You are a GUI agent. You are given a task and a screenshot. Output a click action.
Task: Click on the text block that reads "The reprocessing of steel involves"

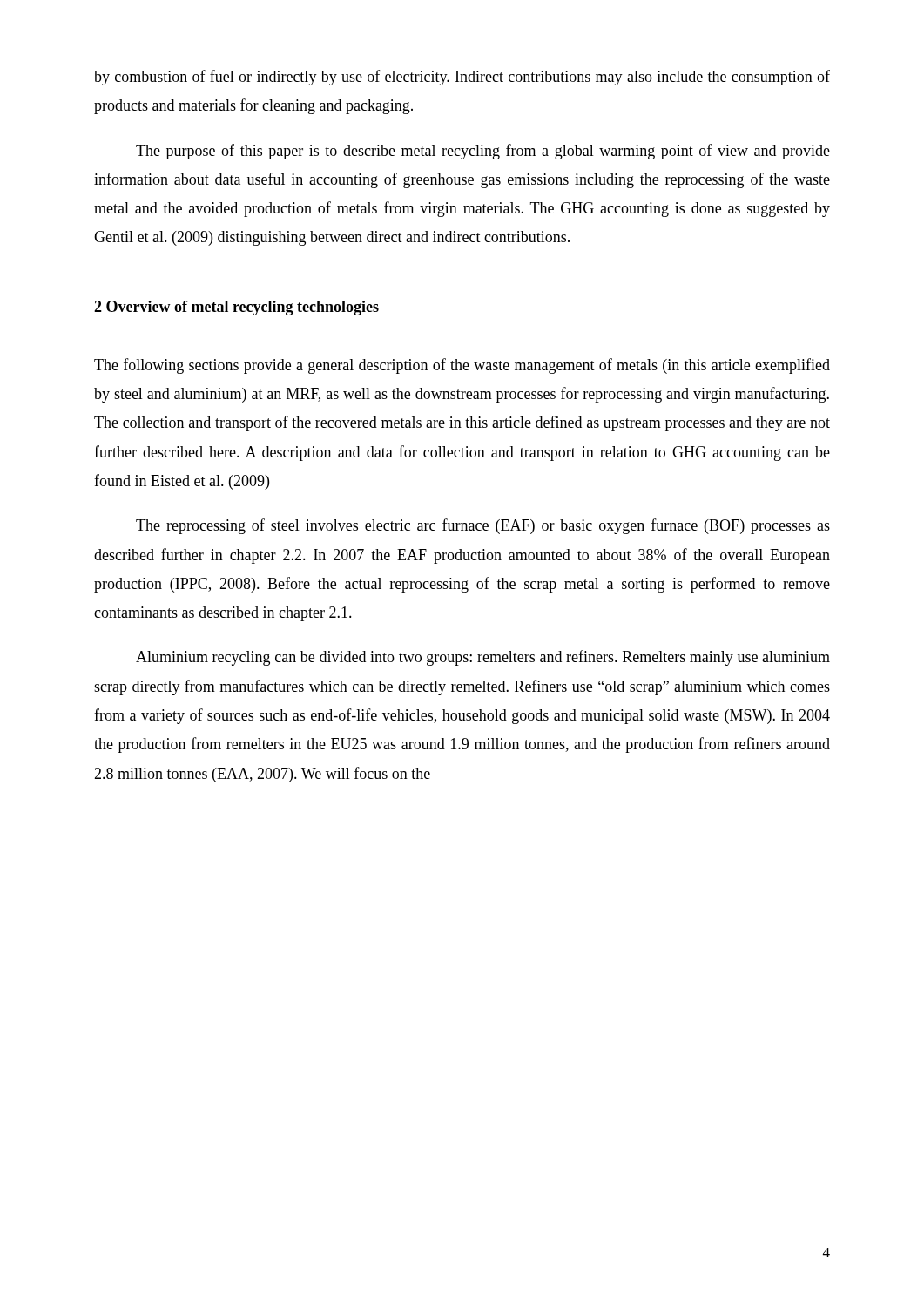pos(462,570)
